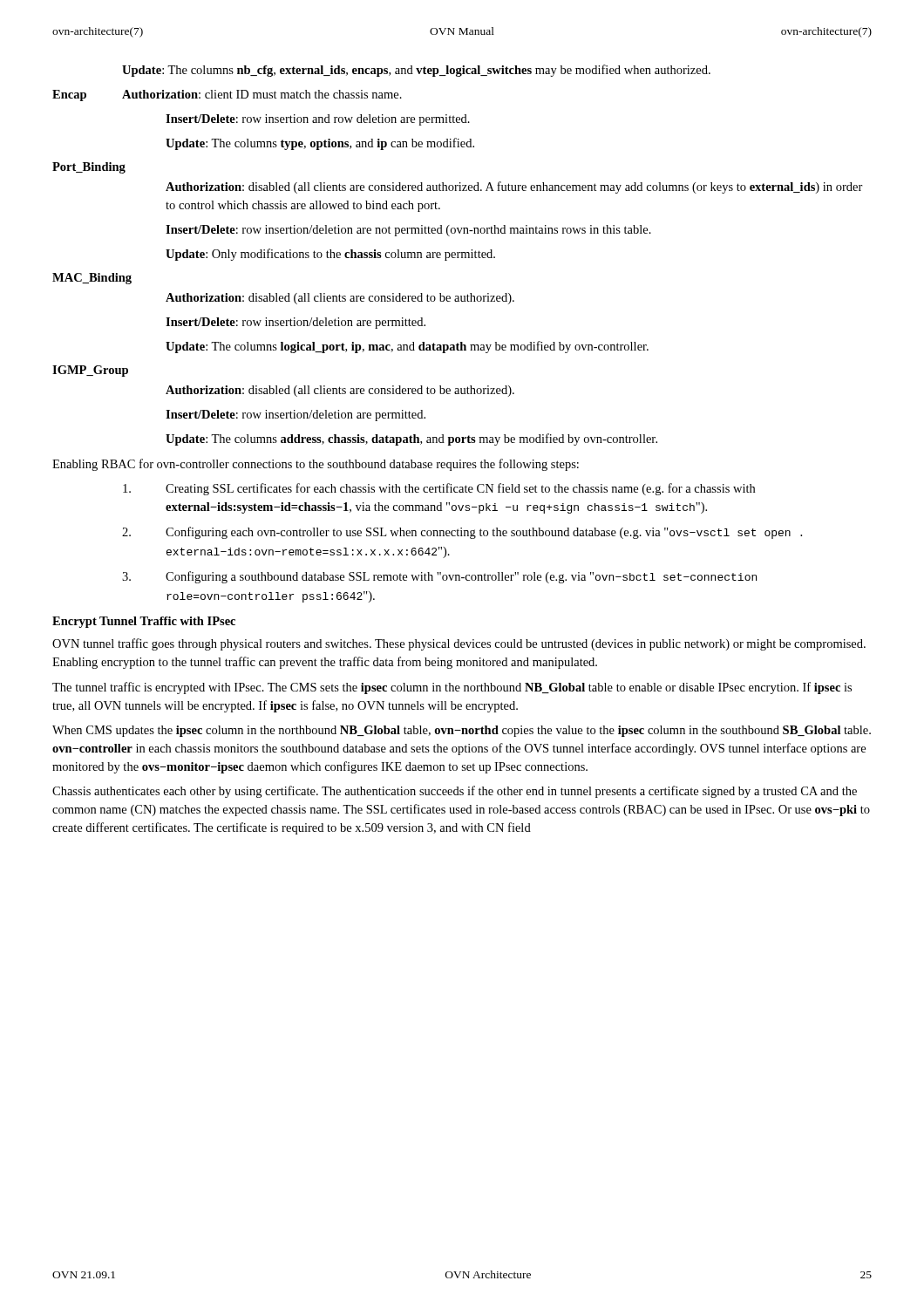Where is the passage that starts "3. Configuring a southbound database"?
The height and width of the screenshot is (1308, 924).
[x=497, y=587]
